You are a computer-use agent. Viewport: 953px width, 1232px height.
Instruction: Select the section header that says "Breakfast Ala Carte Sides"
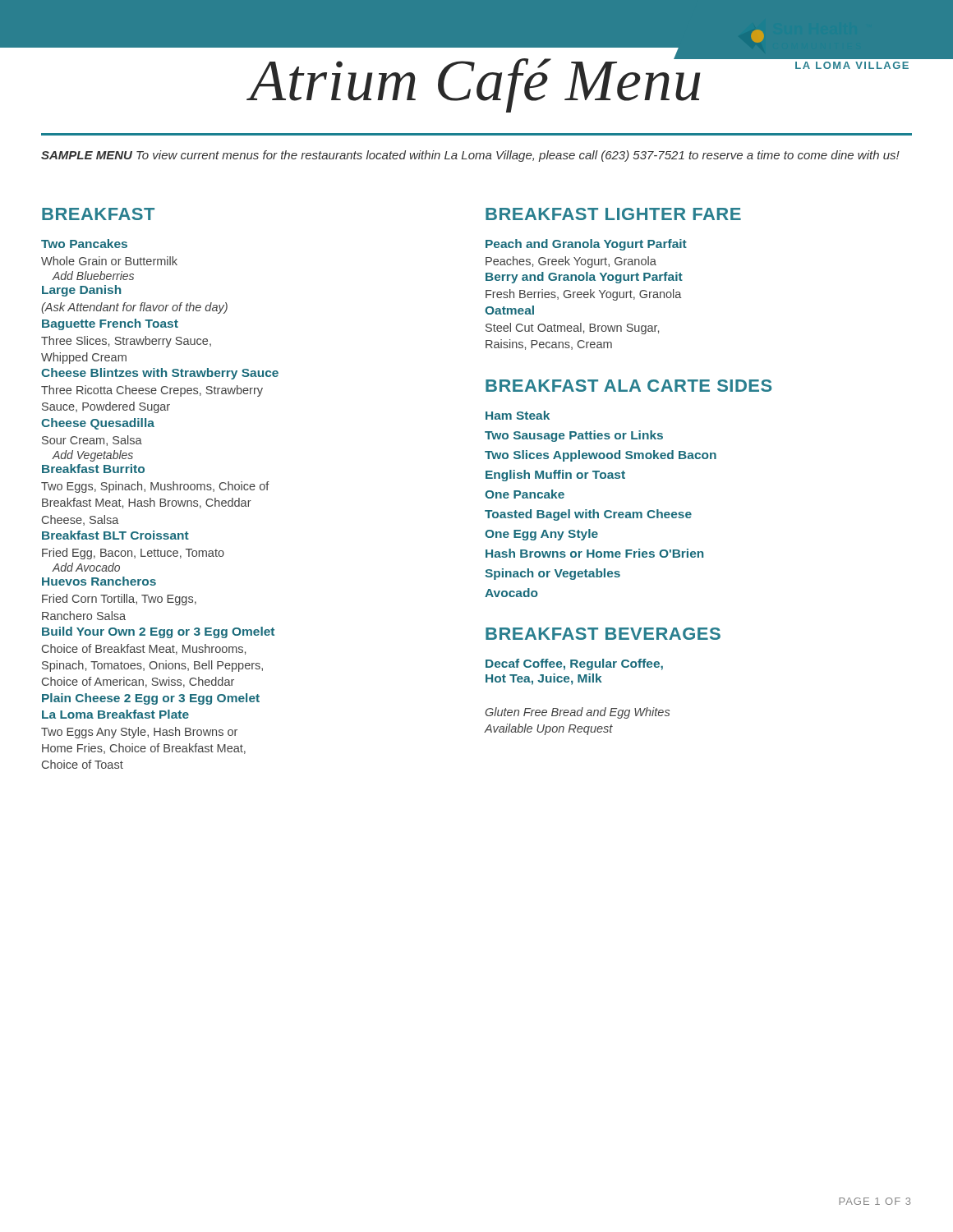coord(698,386)
